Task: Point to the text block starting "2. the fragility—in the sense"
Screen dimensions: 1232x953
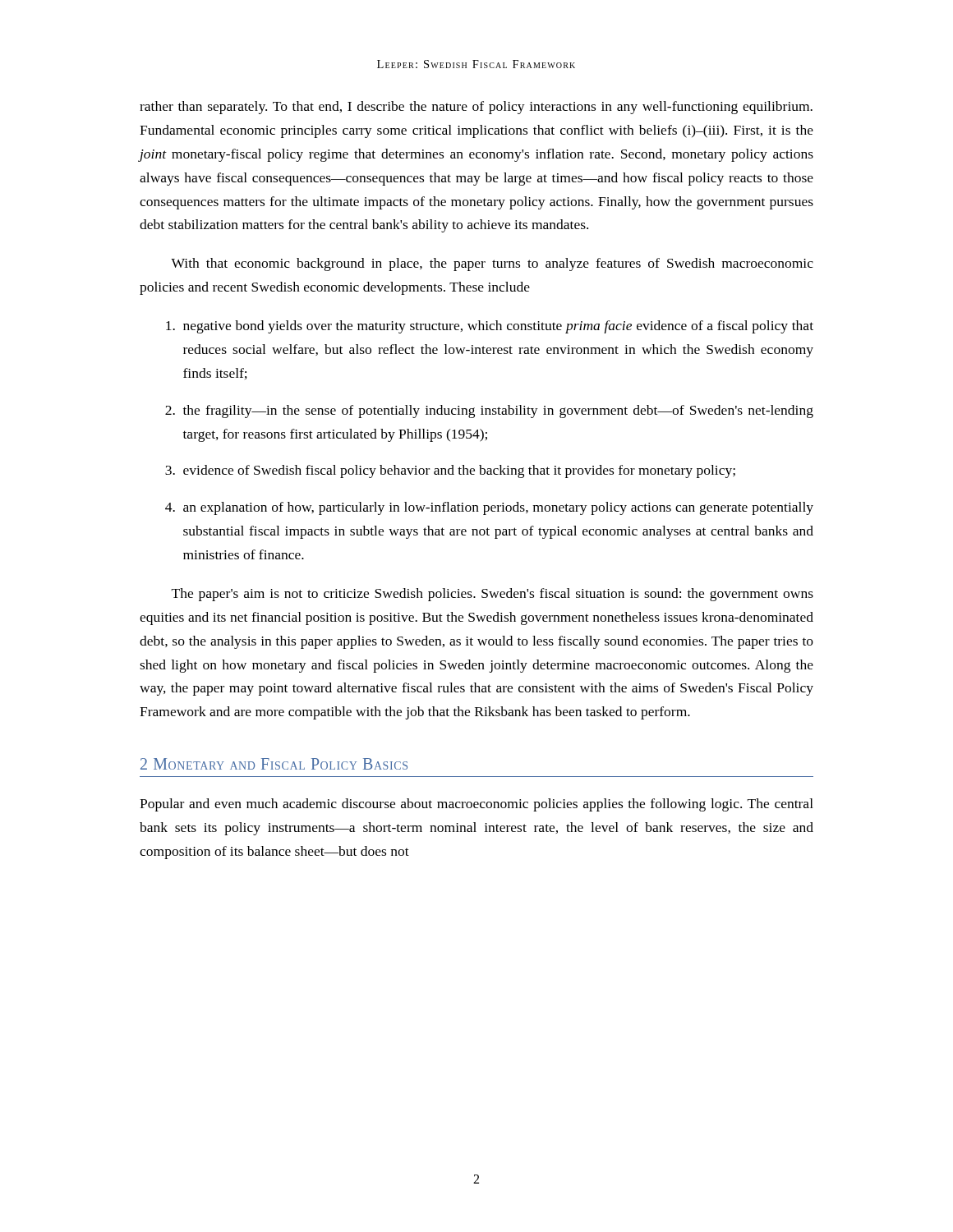Action: click(x=476, y=422)
